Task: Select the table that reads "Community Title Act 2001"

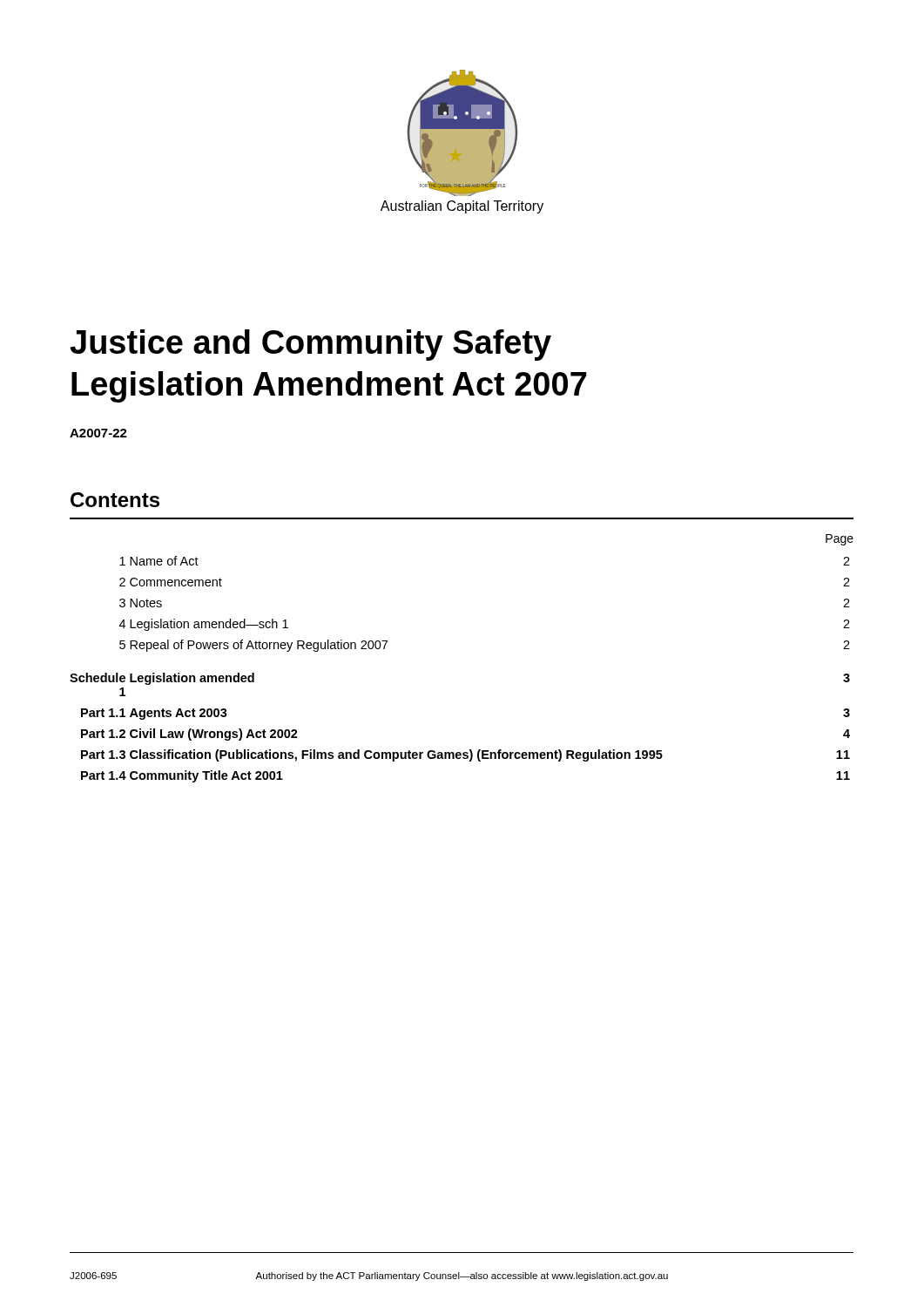Action: tap(462, 668)
